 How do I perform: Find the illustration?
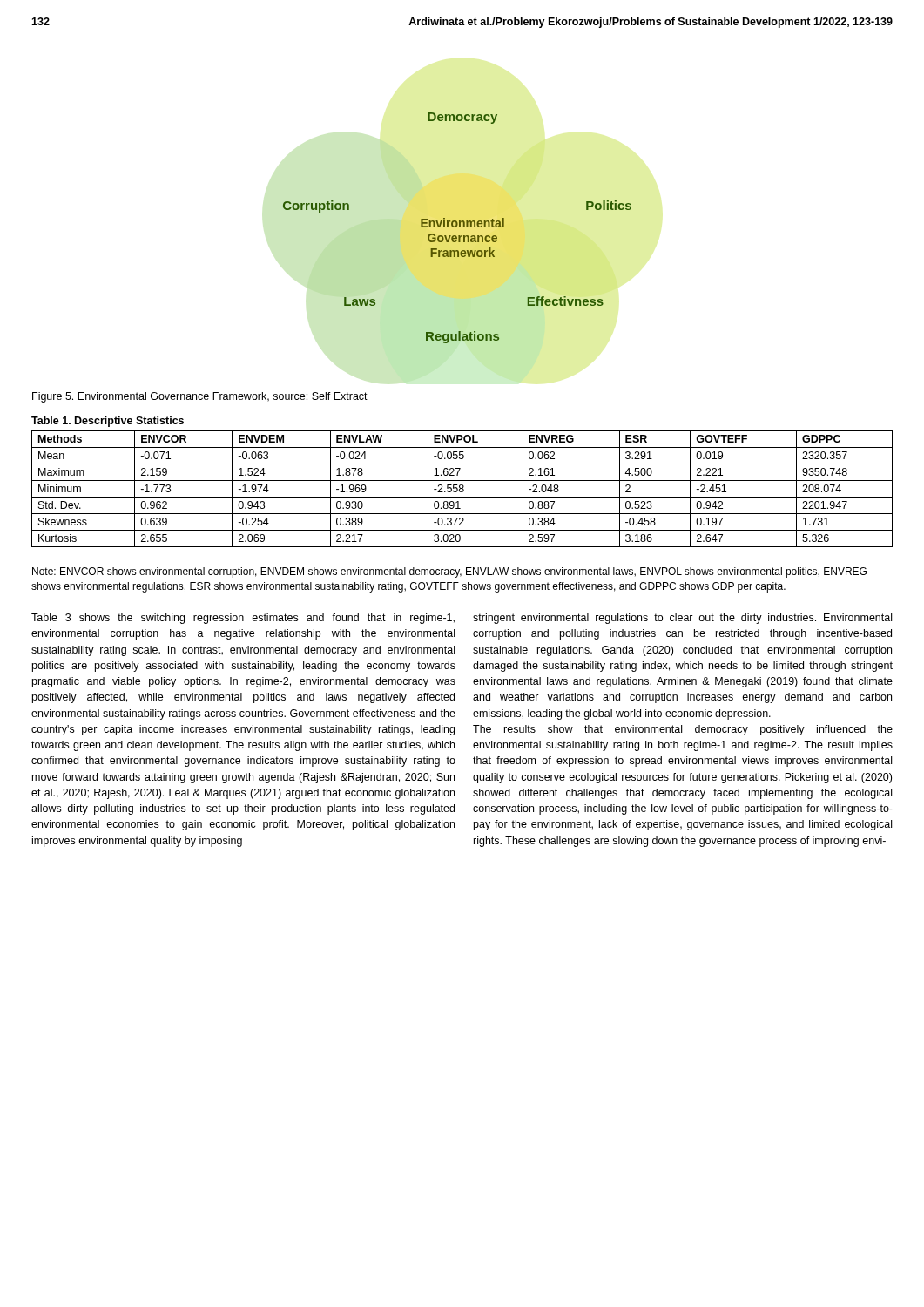pos(462,214)
